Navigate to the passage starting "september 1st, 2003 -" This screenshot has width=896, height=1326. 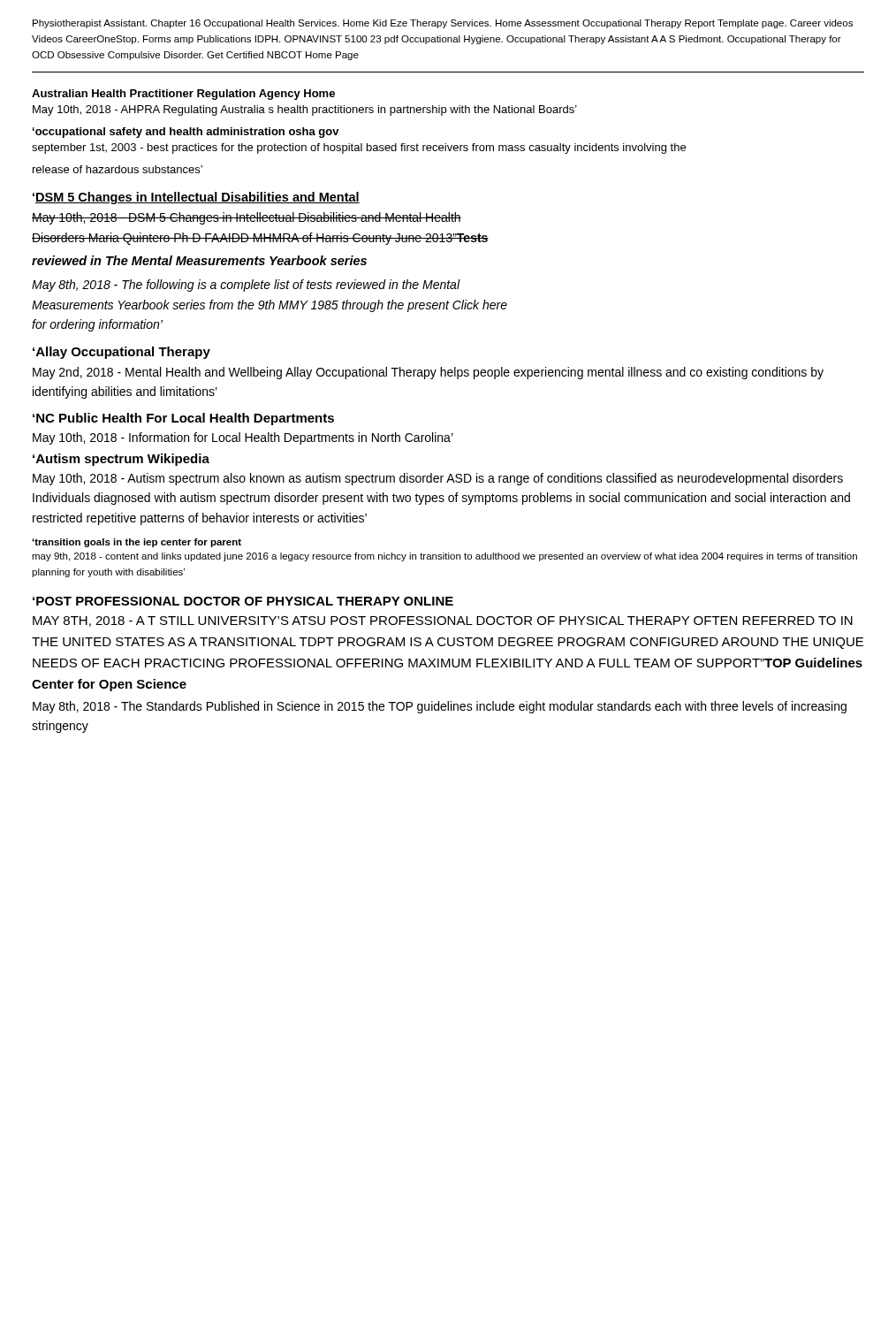[x=359, y=148]
